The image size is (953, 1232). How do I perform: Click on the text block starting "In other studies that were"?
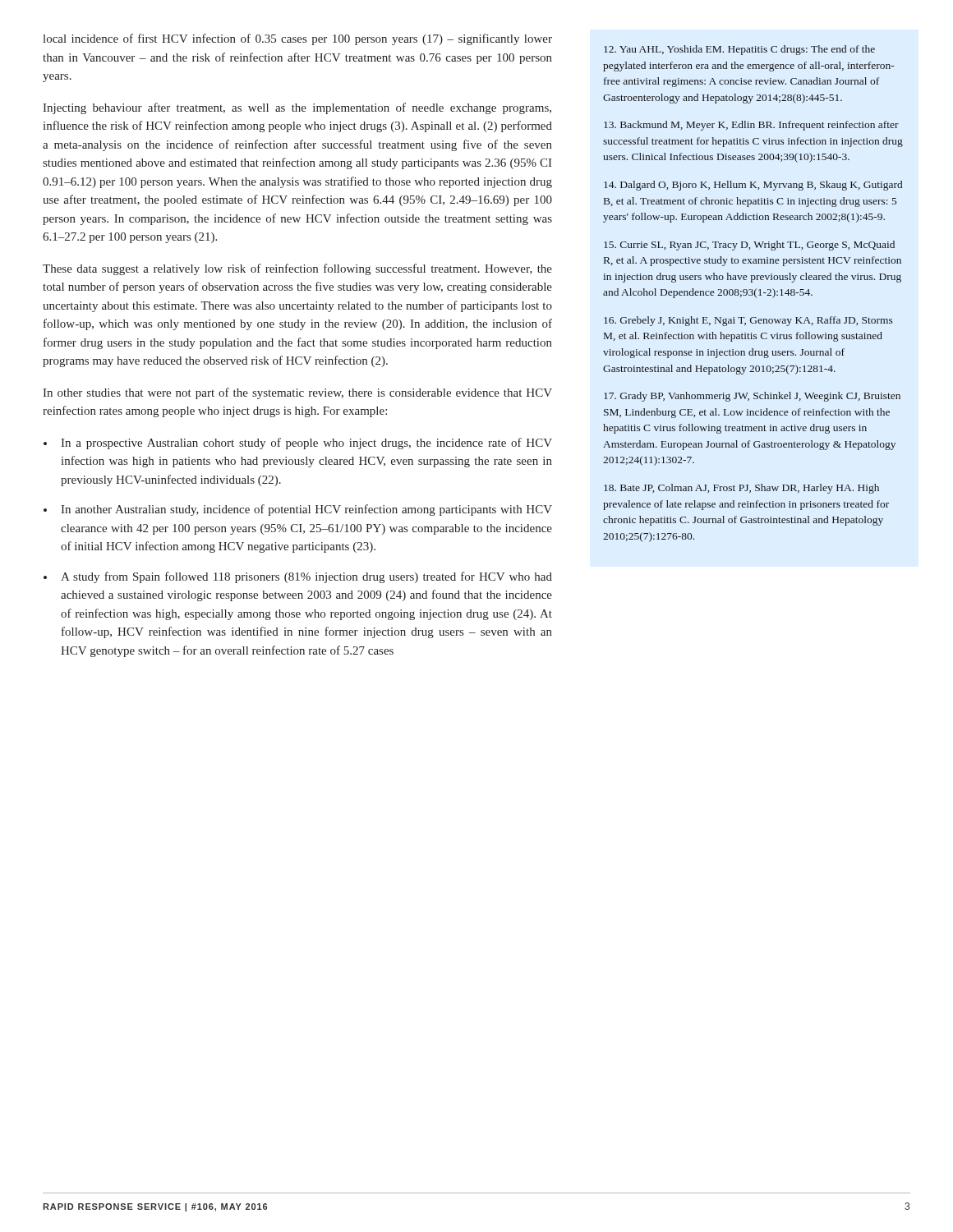(297, 402)
